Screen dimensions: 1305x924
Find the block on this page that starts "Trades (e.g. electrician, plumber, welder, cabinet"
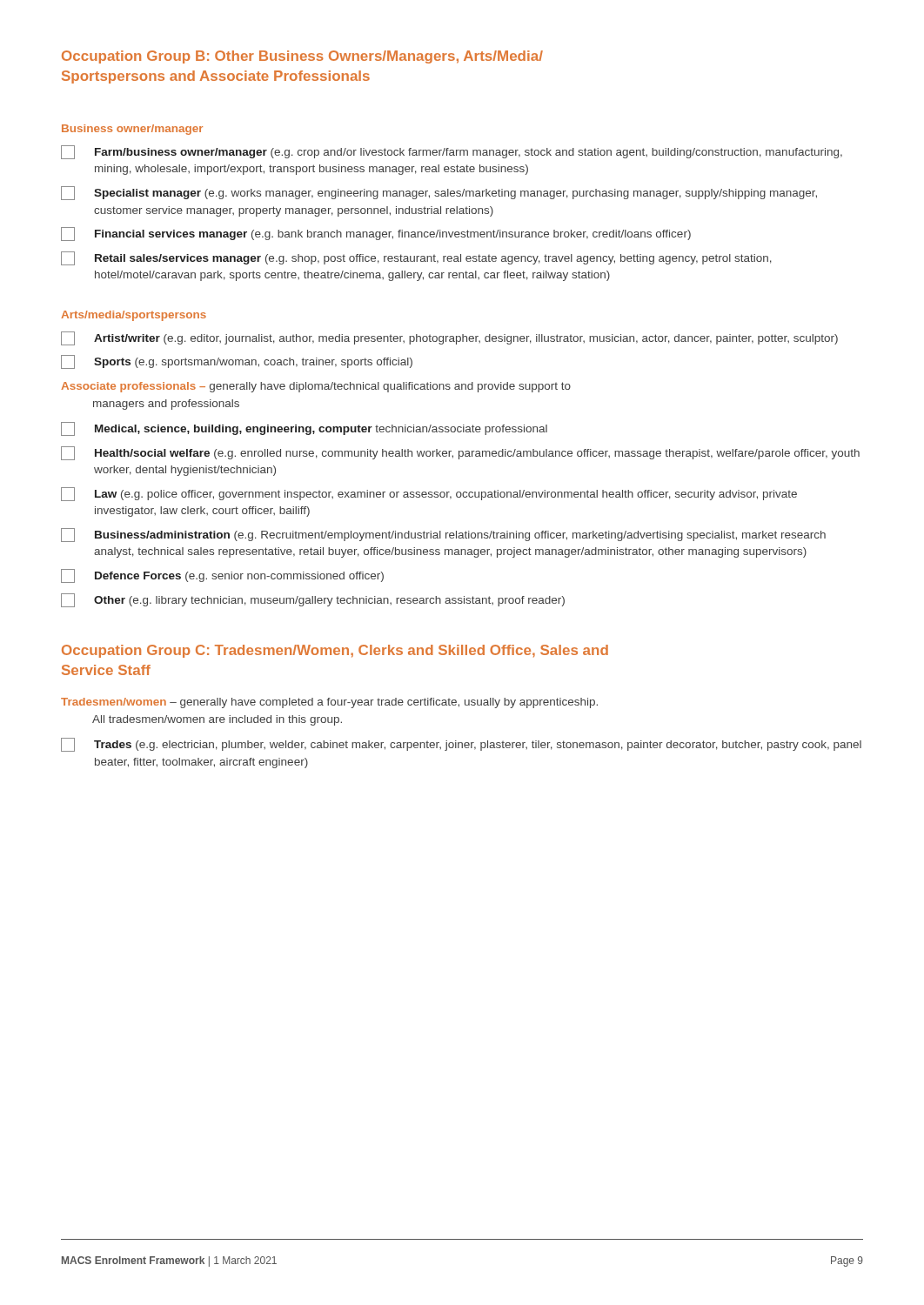pyautogui.click(x=462, y=753)
